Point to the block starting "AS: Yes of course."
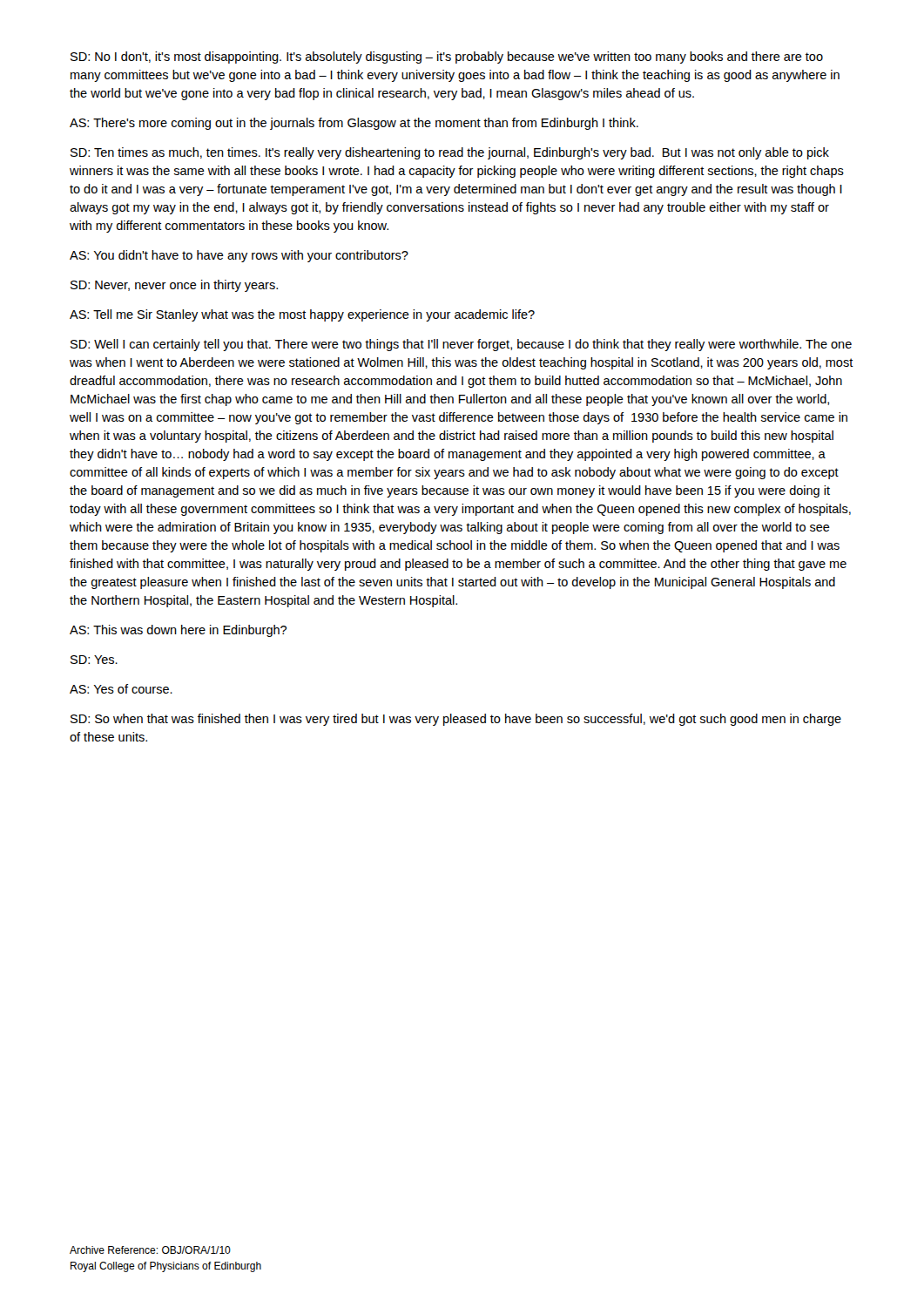 121,690
